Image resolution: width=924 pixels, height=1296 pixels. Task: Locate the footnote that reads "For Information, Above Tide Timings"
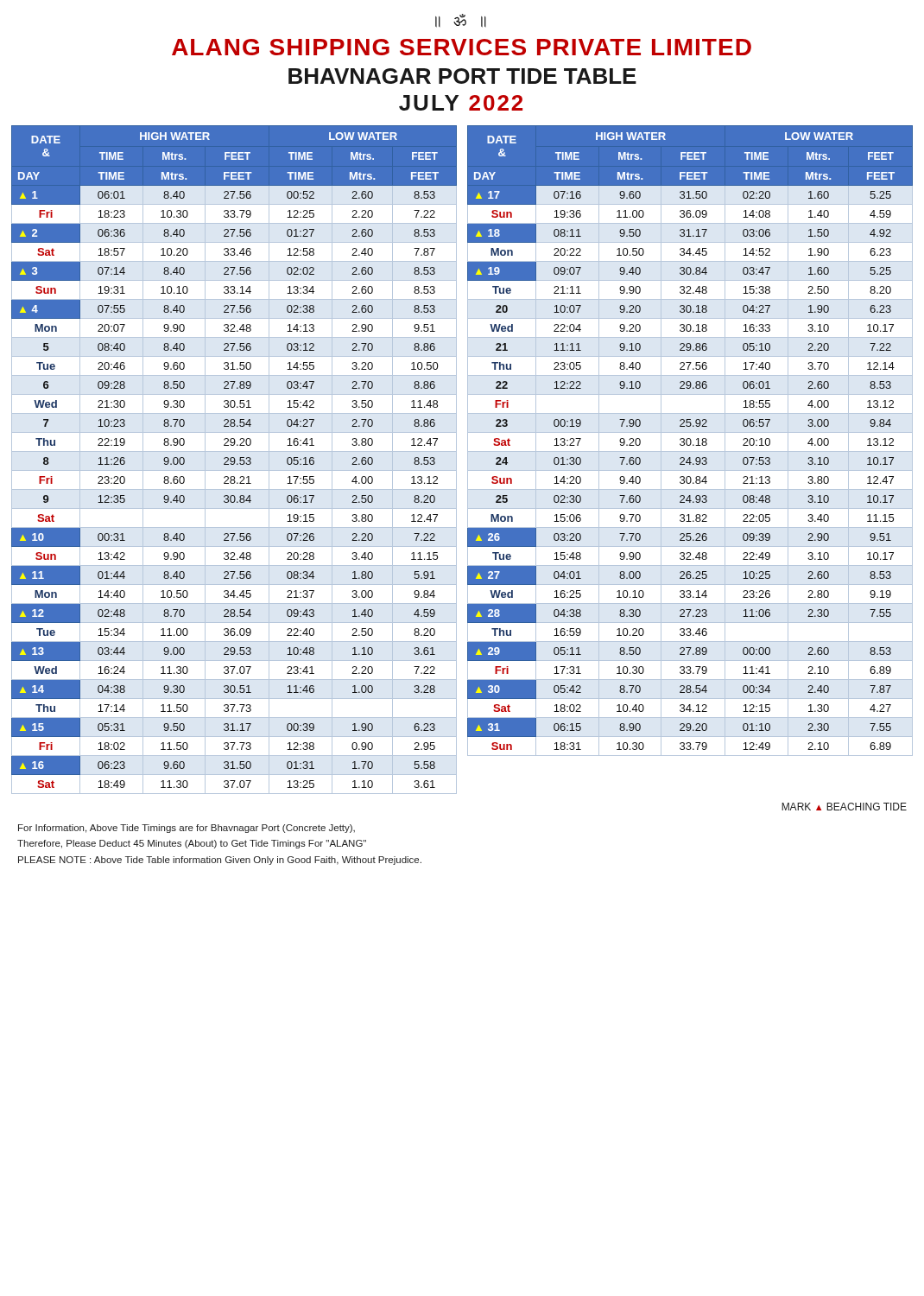(x=220, y=844)
